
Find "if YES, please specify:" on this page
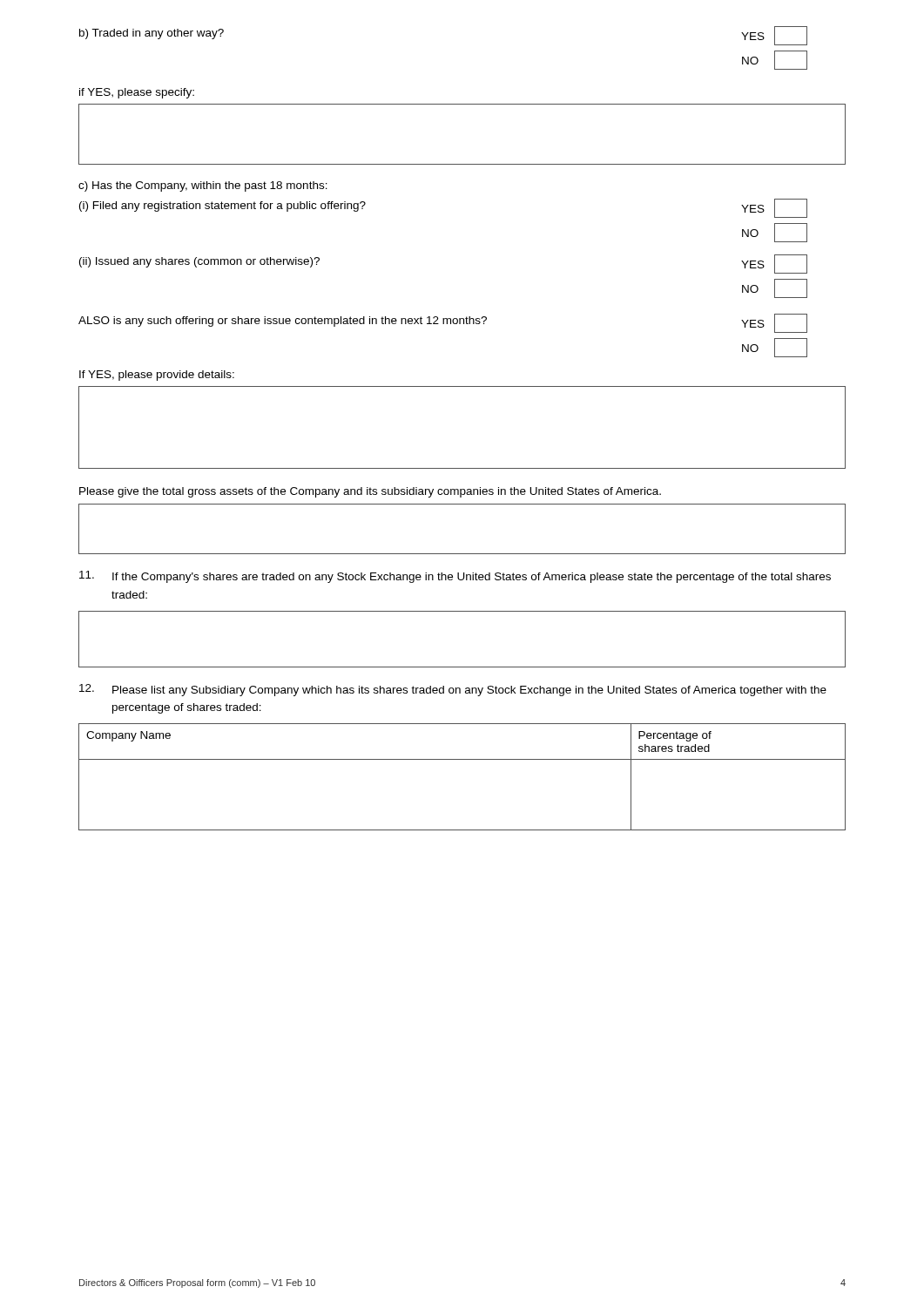point(137,92)
